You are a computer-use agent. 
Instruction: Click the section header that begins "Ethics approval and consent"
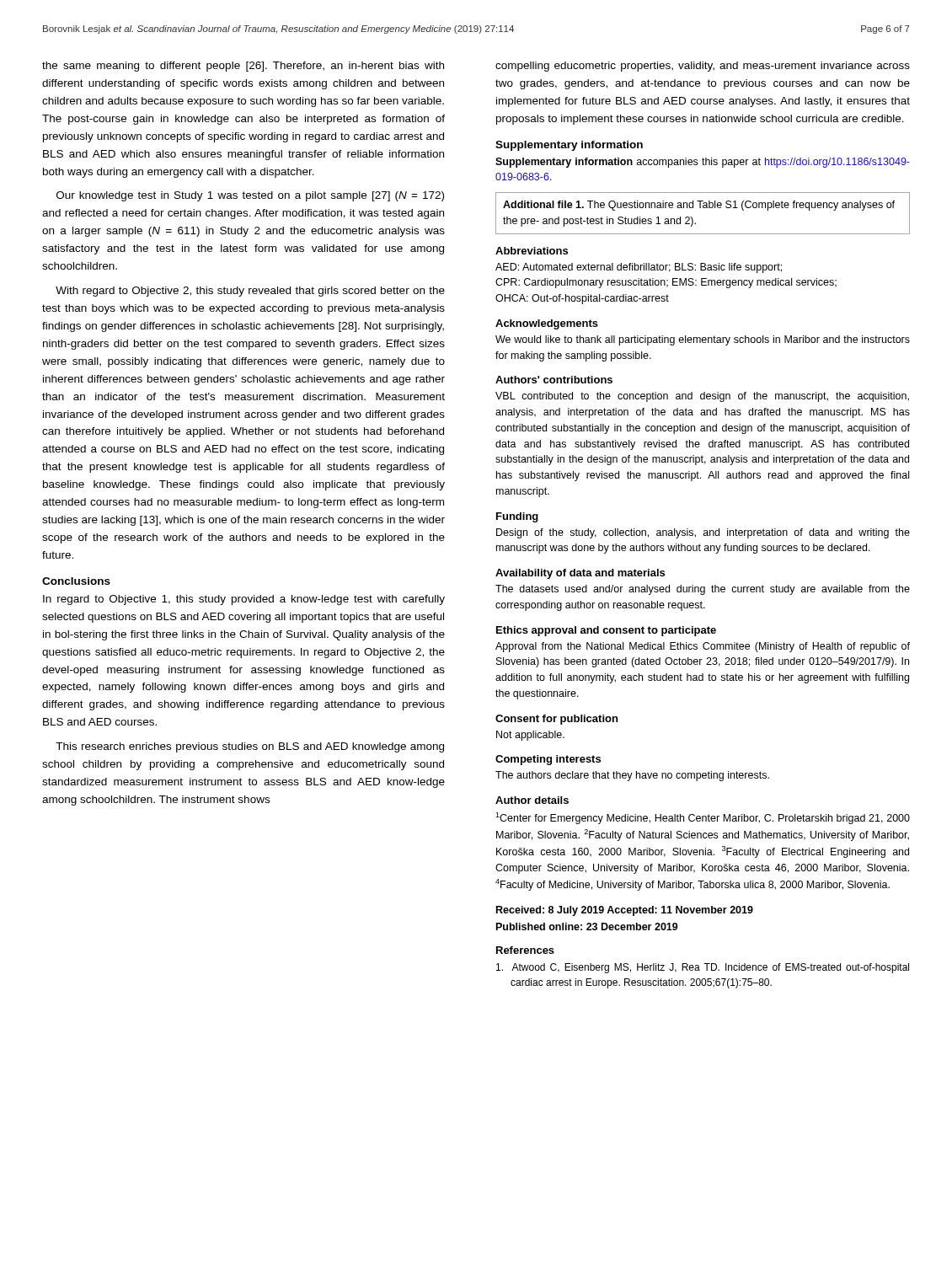coord(606,630)
